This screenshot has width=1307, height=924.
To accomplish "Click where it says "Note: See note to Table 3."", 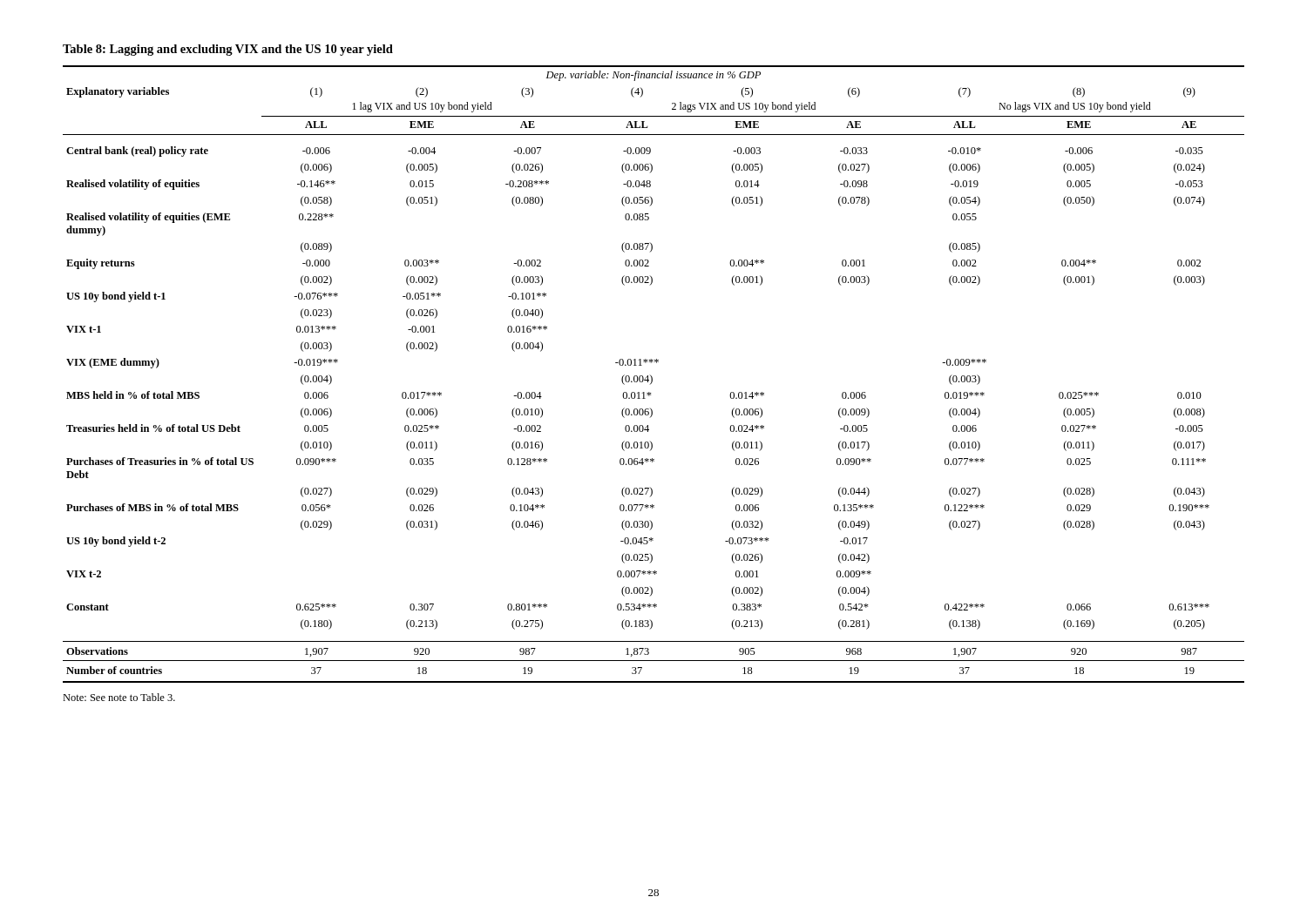I will click(x=119, y=698).
